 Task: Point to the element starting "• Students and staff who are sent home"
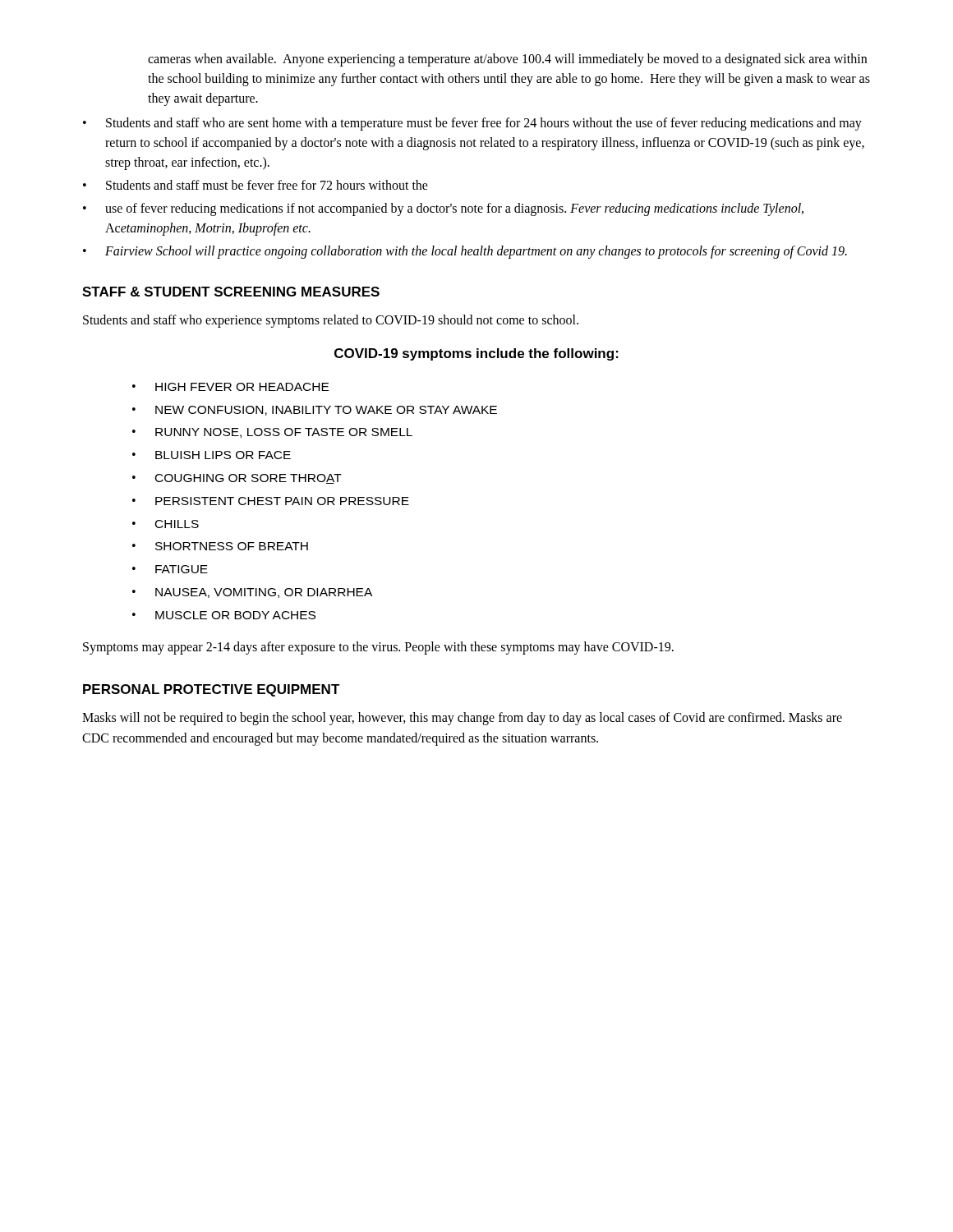point(476,143)
